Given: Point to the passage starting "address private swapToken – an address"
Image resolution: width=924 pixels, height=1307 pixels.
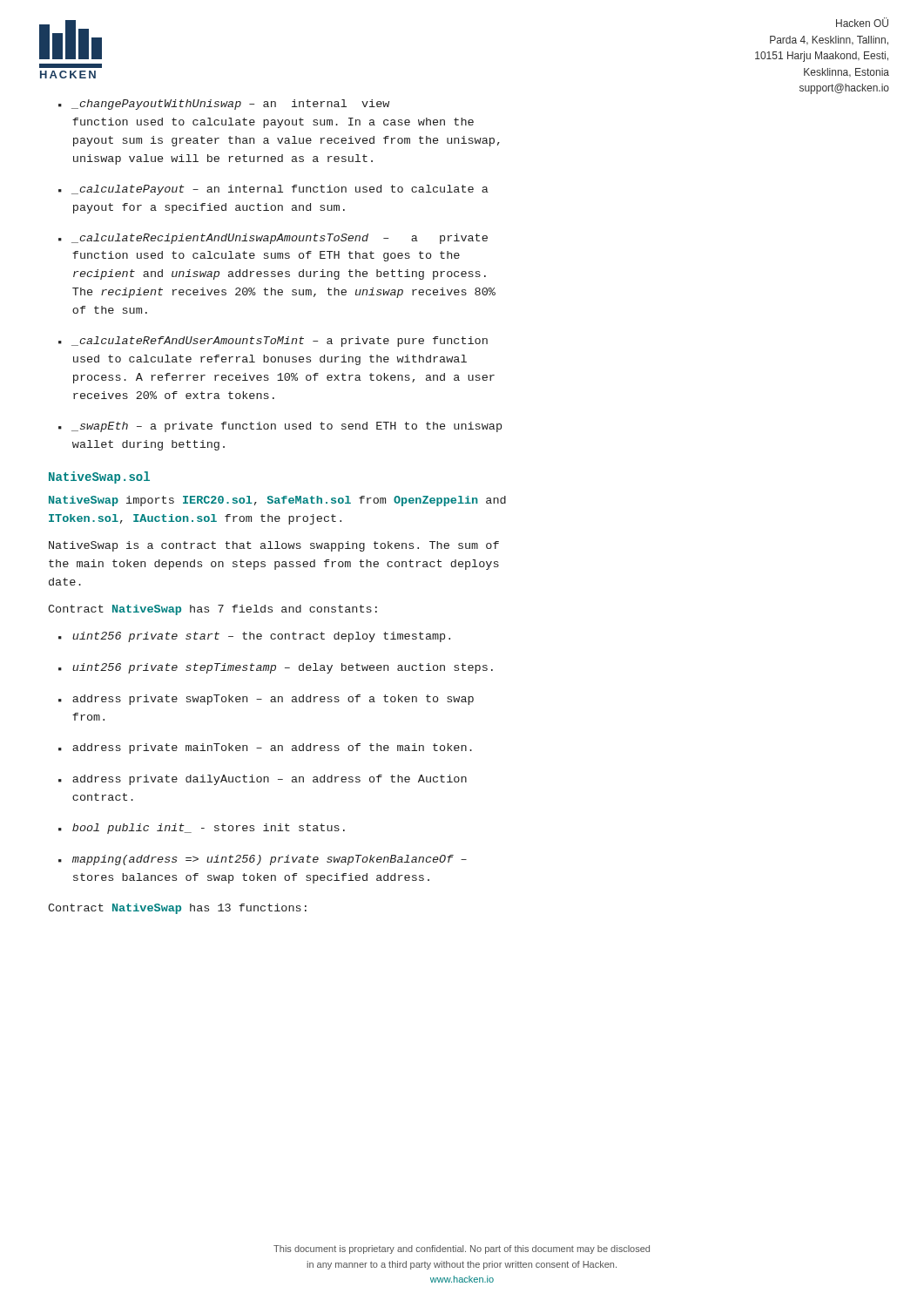Looking at the screenshot, I should click(x=478, y=709).
